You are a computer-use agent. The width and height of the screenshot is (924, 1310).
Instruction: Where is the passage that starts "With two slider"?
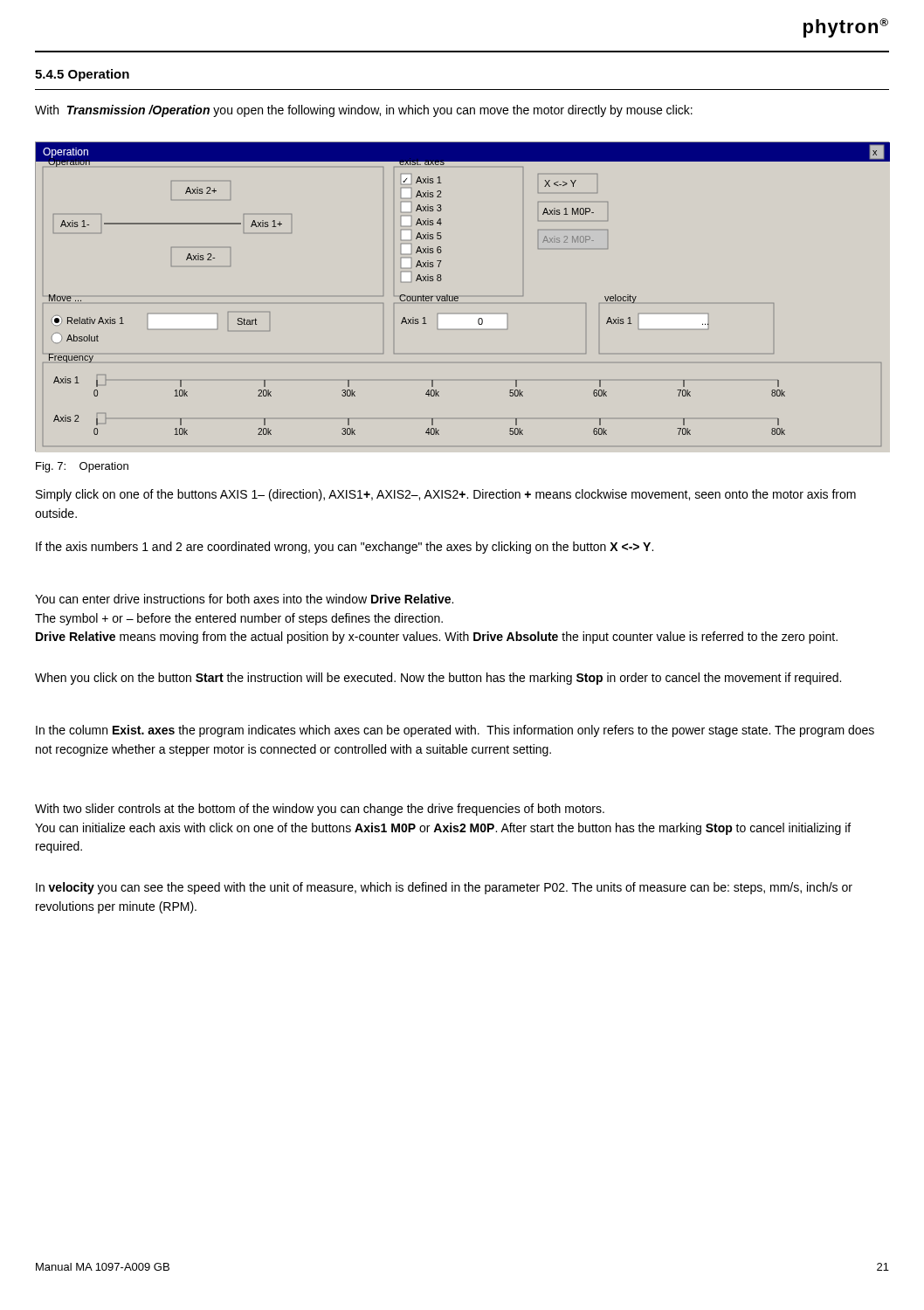pos(443,828)
